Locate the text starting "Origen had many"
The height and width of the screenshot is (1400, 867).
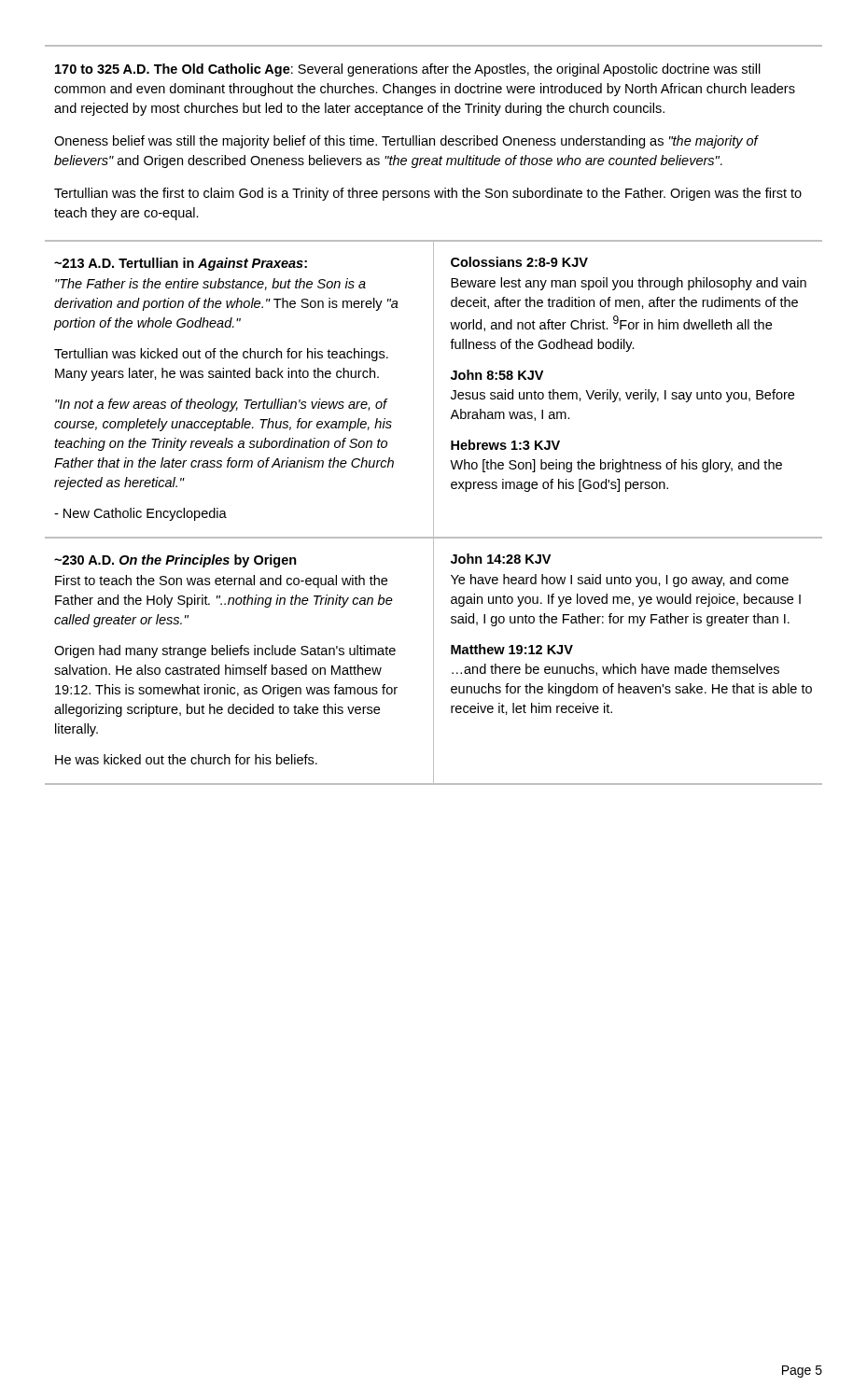[x=226, y=690]
